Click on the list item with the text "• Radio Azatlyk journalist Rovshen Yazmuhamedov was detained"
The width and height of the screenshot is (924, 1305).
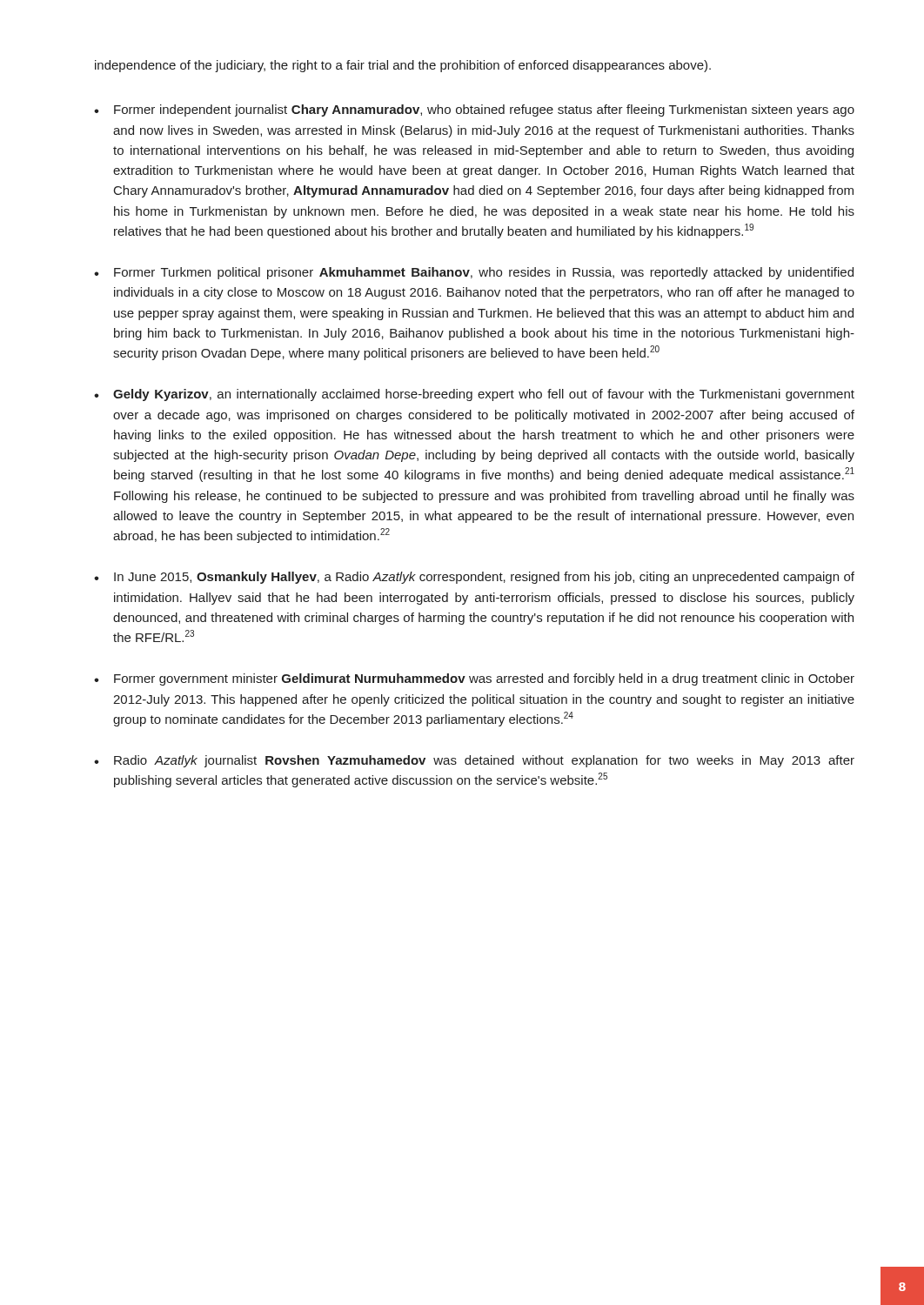474,770
